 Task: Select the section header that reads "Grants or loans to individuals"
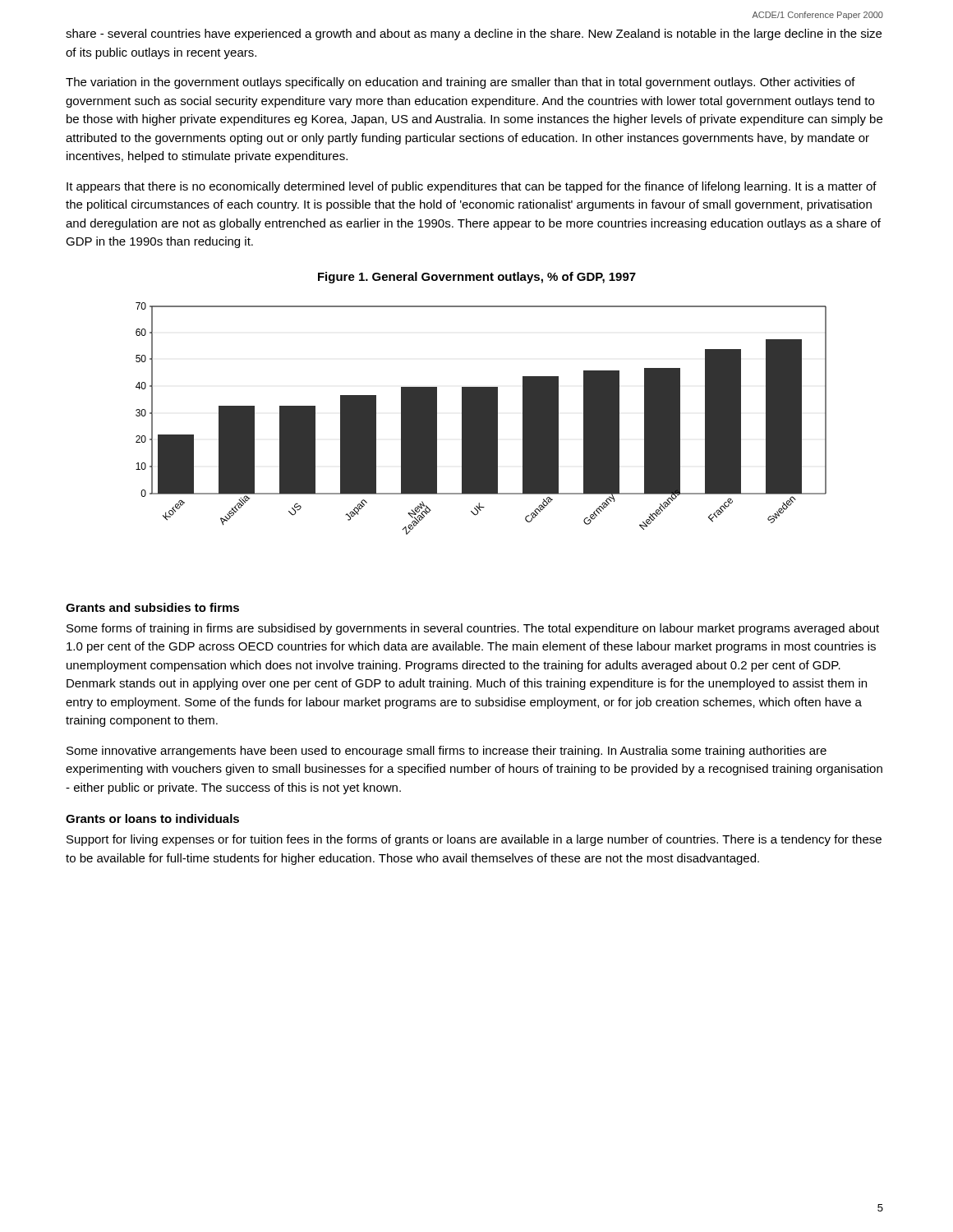click(x=153, y=818)
